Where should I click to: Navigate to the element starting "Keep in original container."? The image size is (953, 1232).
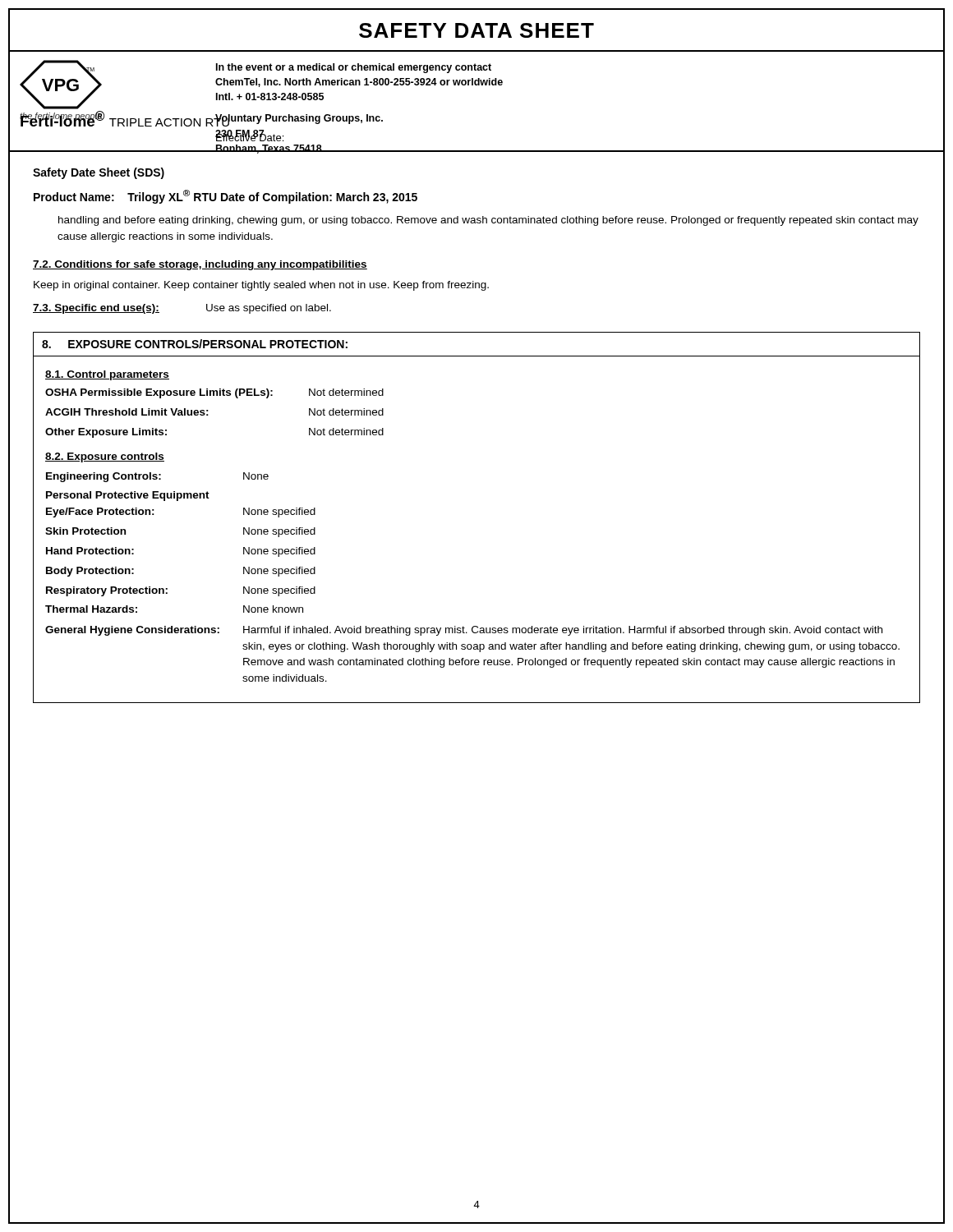point(261,285)
